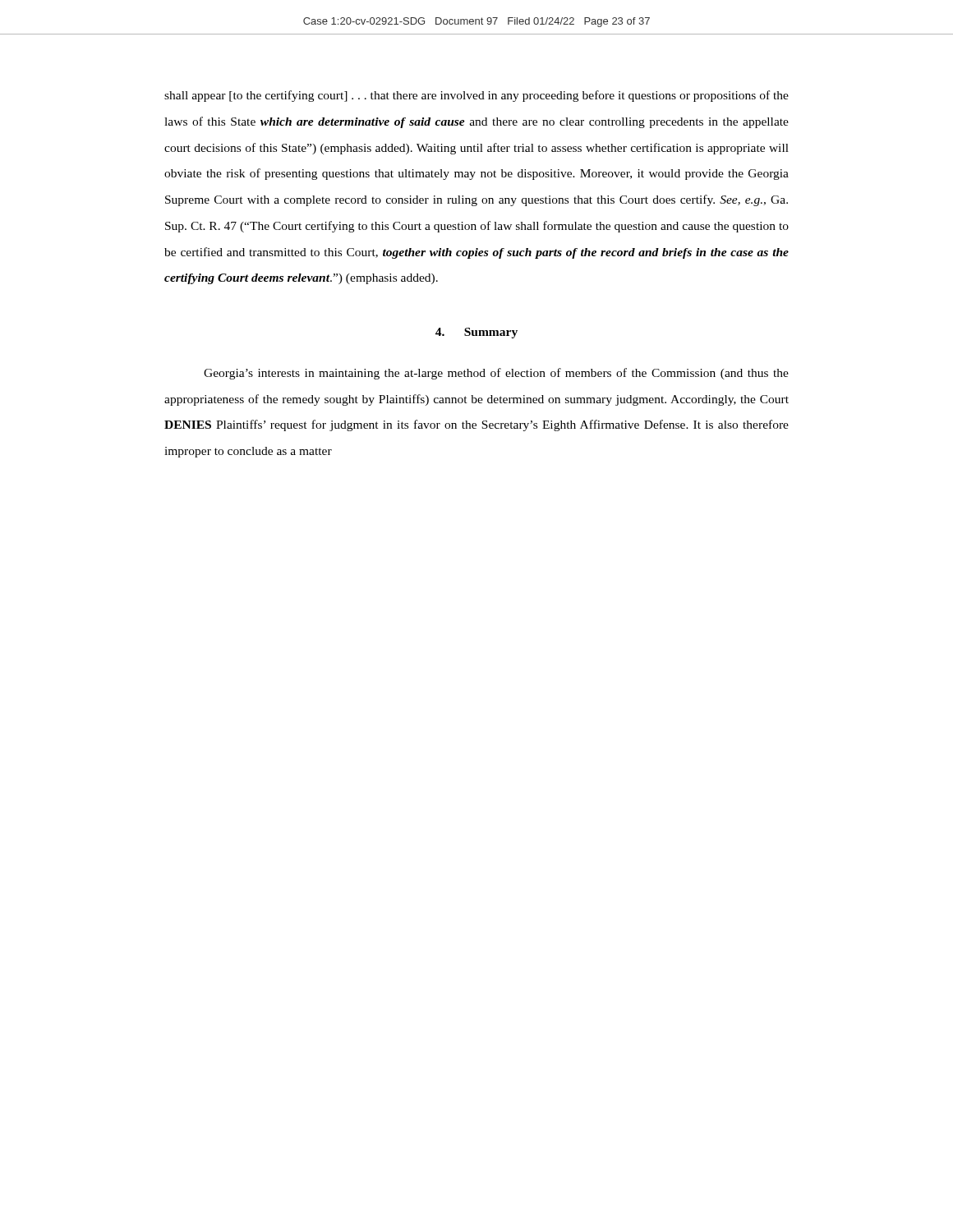
Task: Select the region starting "shall appear [to the certifying court] . ."
Action: pyautogui.click(x=476, y=186)
